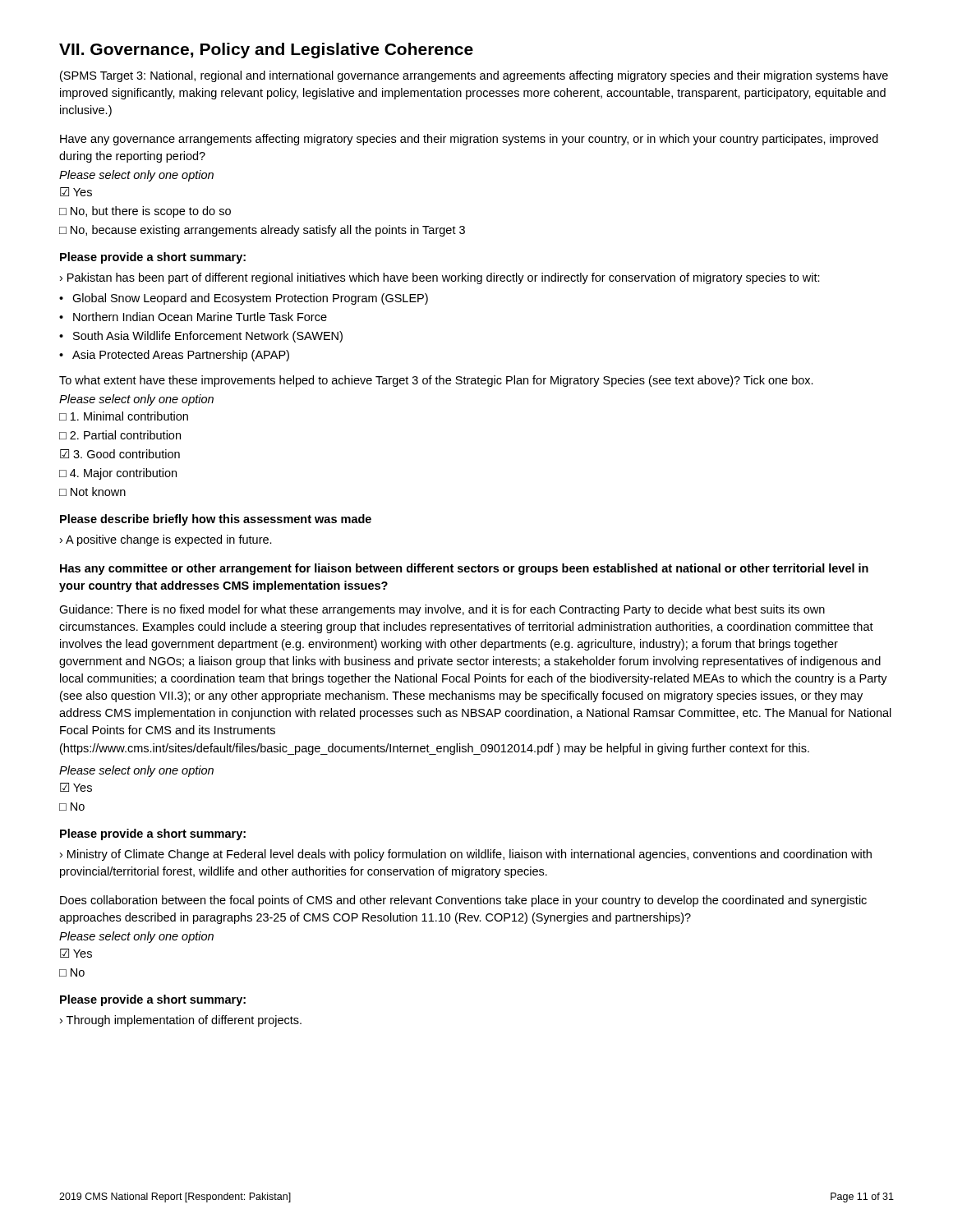The image size is (953, 1232).
Task: Click on the list item containing "Global Snow Leopard"
Action: (244, 299)
